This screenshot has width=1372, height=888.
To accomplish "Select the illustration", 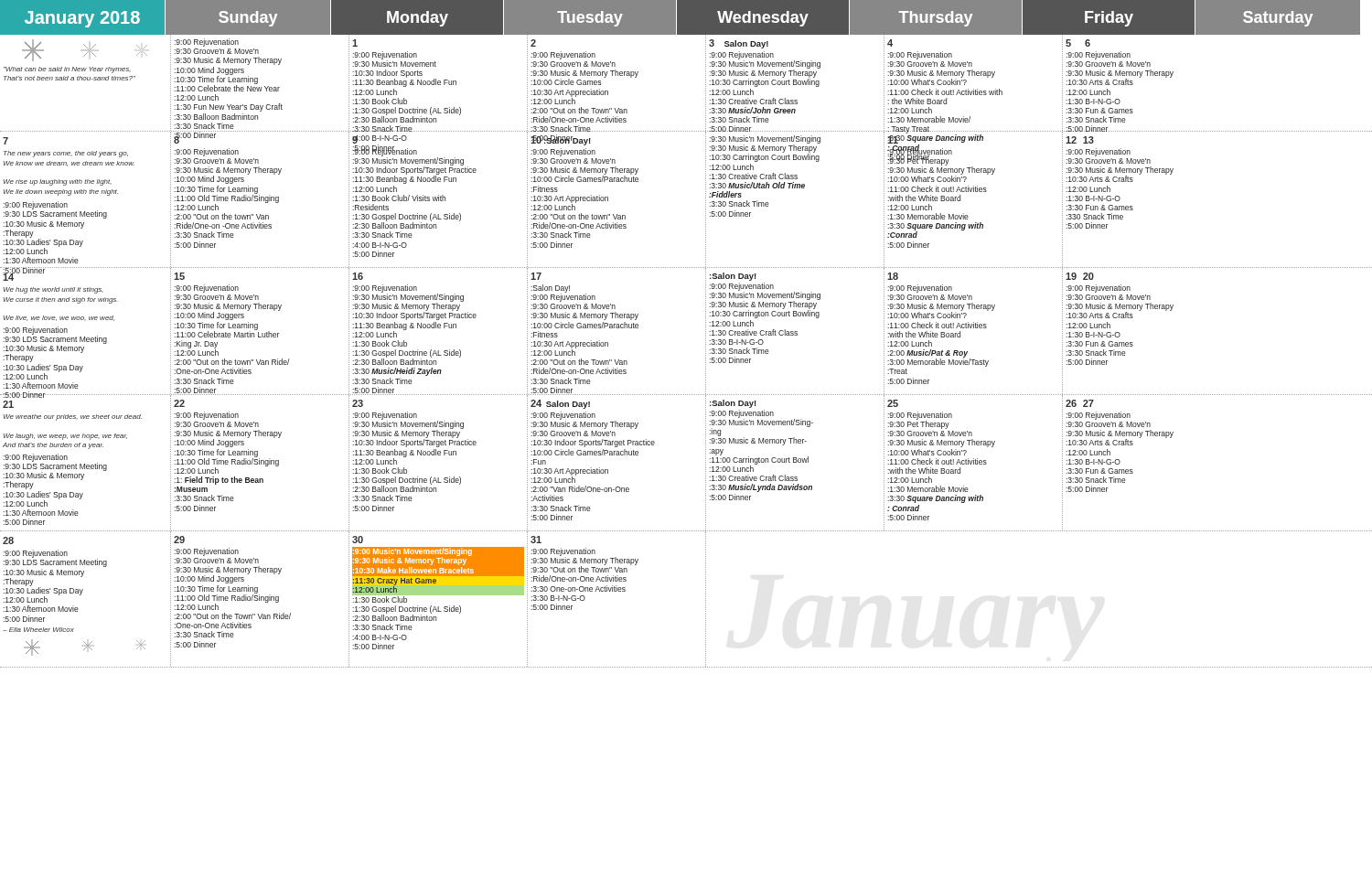I will coord(969,599).
